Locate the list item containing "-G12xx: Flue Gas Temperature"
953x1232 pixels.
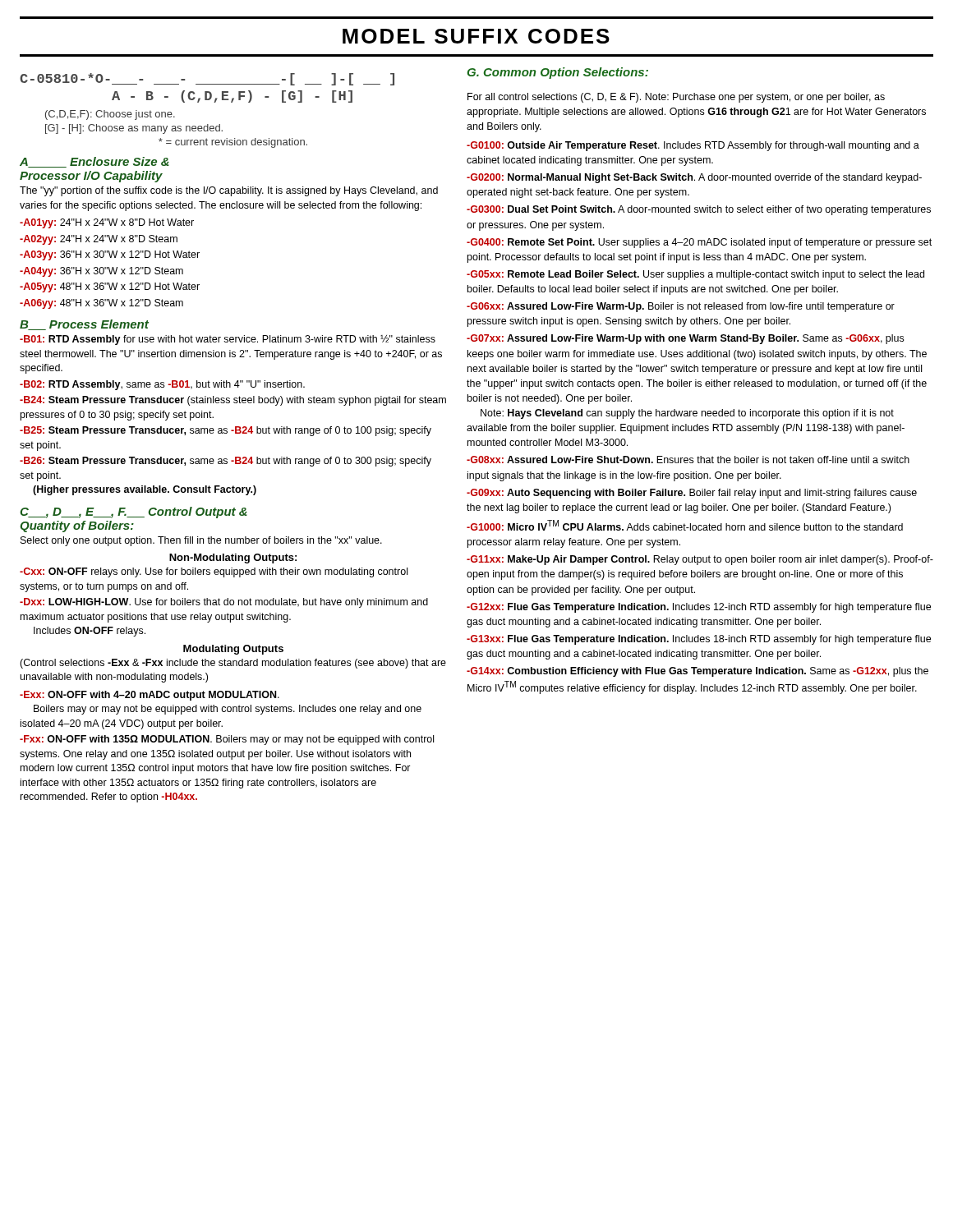(700, 614)
